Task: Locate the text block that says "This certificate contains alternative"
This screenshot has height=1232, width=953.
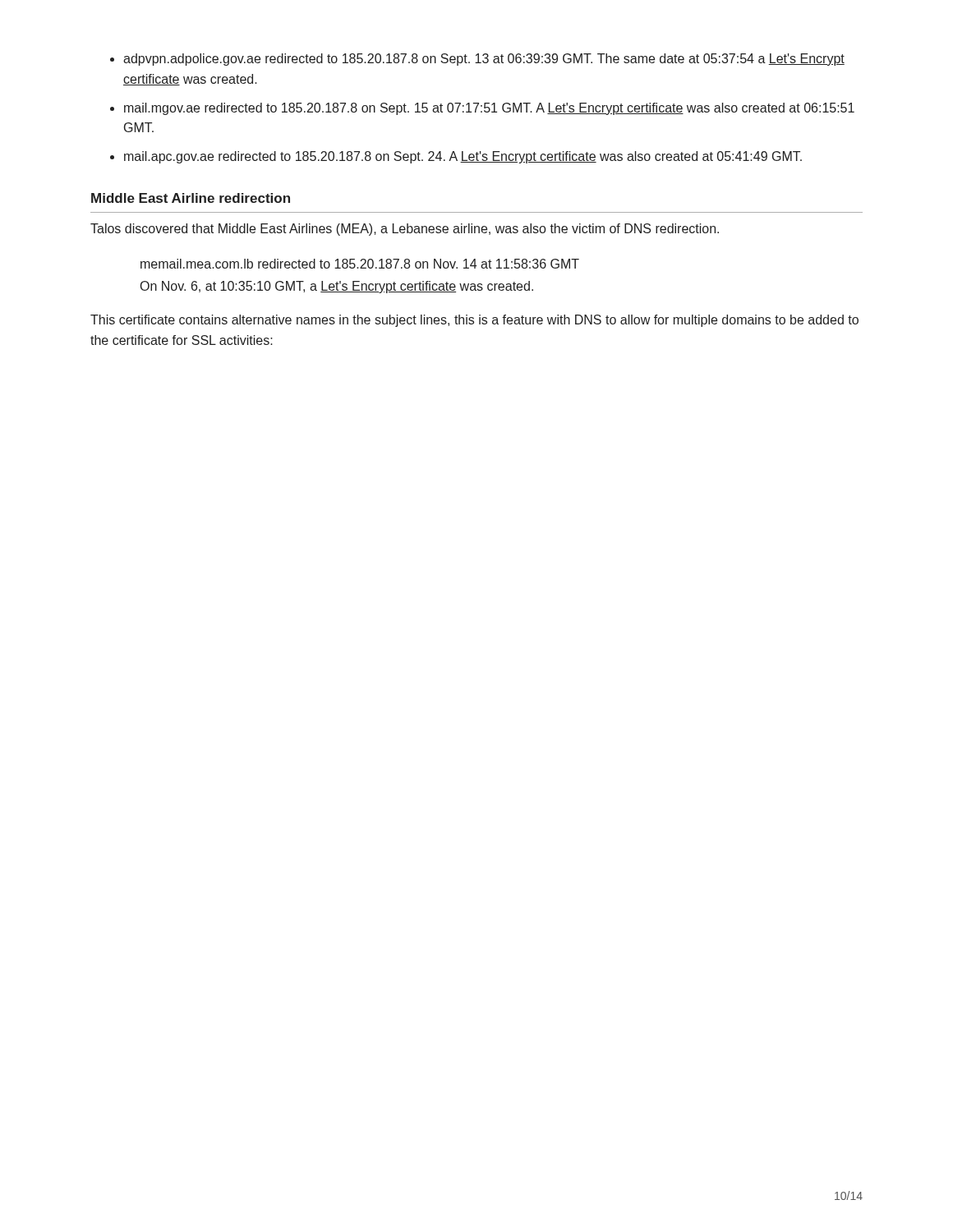Action: pos(475,330)
